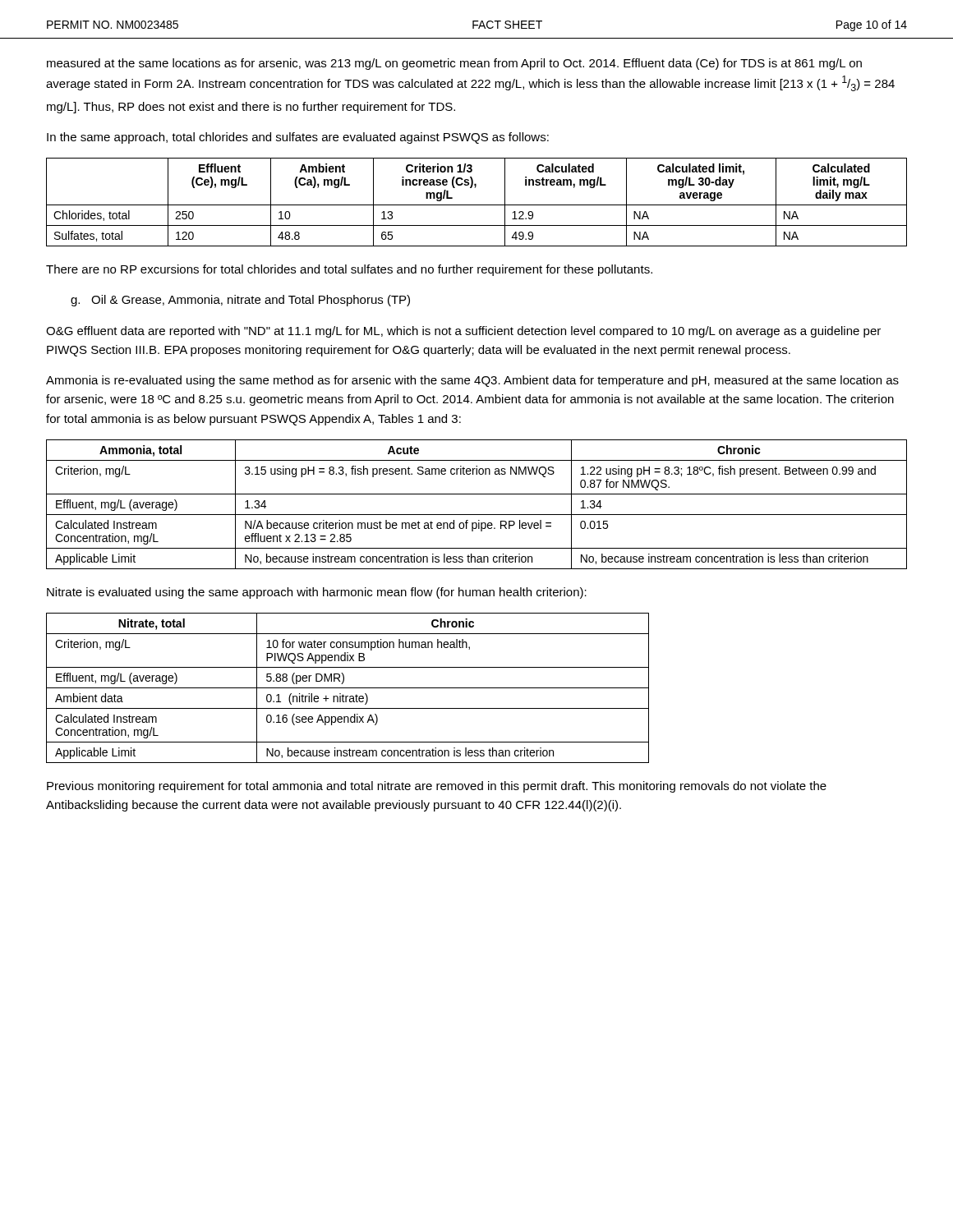Viewport: 953px width, 1232px height.
Task: Point to the passage starting "Nitrate is evaluated using the same approach with"
Action: click(x=476, y=592)
